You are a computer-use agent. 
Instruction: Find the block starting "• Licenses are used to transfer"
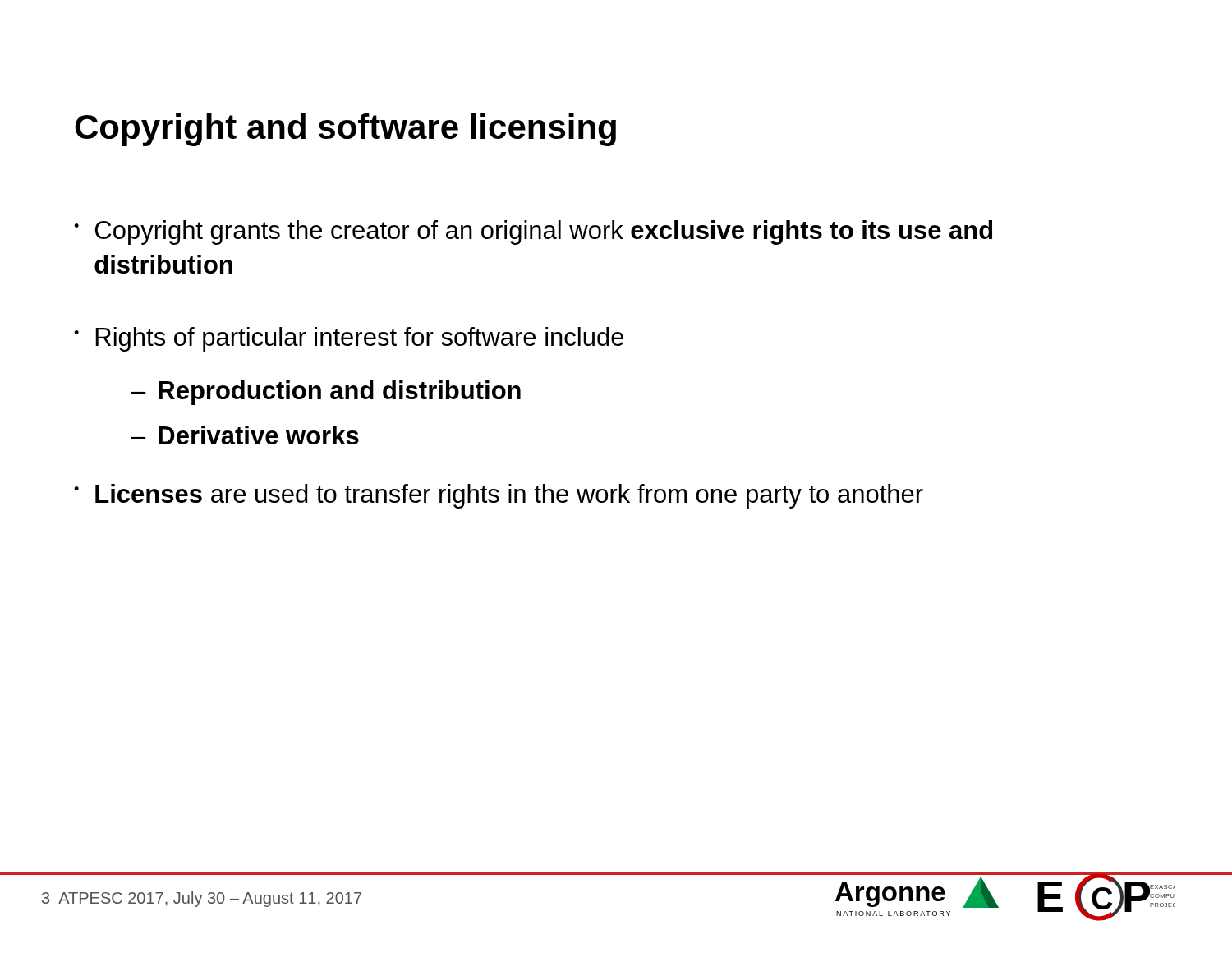point(604,494)
